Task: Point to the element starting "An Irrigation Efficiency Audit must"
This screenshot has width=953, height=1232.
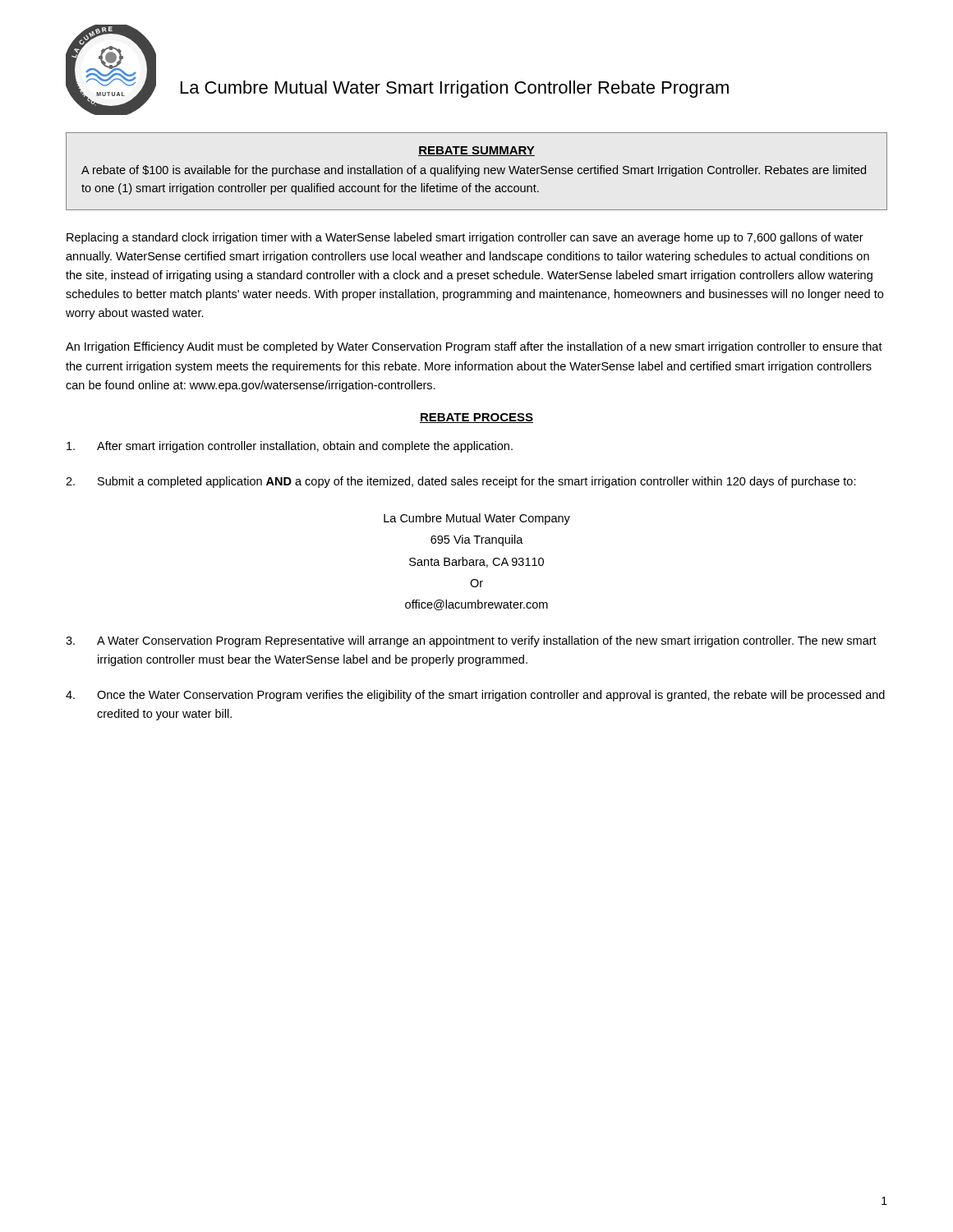Action: point(474,366)
